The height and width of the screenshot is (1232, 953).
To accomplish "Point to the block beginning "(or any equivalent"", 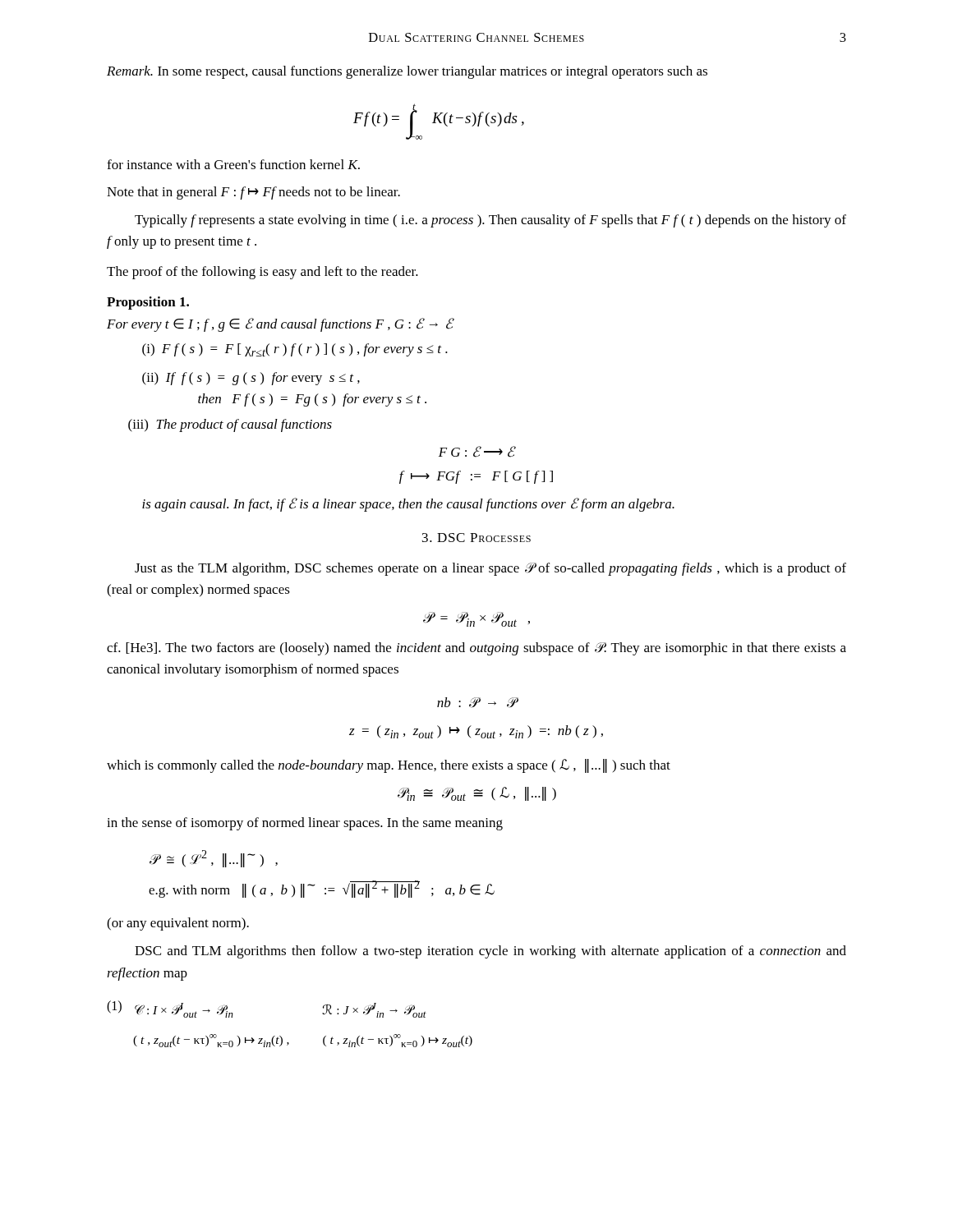I will tap(178, 923).
